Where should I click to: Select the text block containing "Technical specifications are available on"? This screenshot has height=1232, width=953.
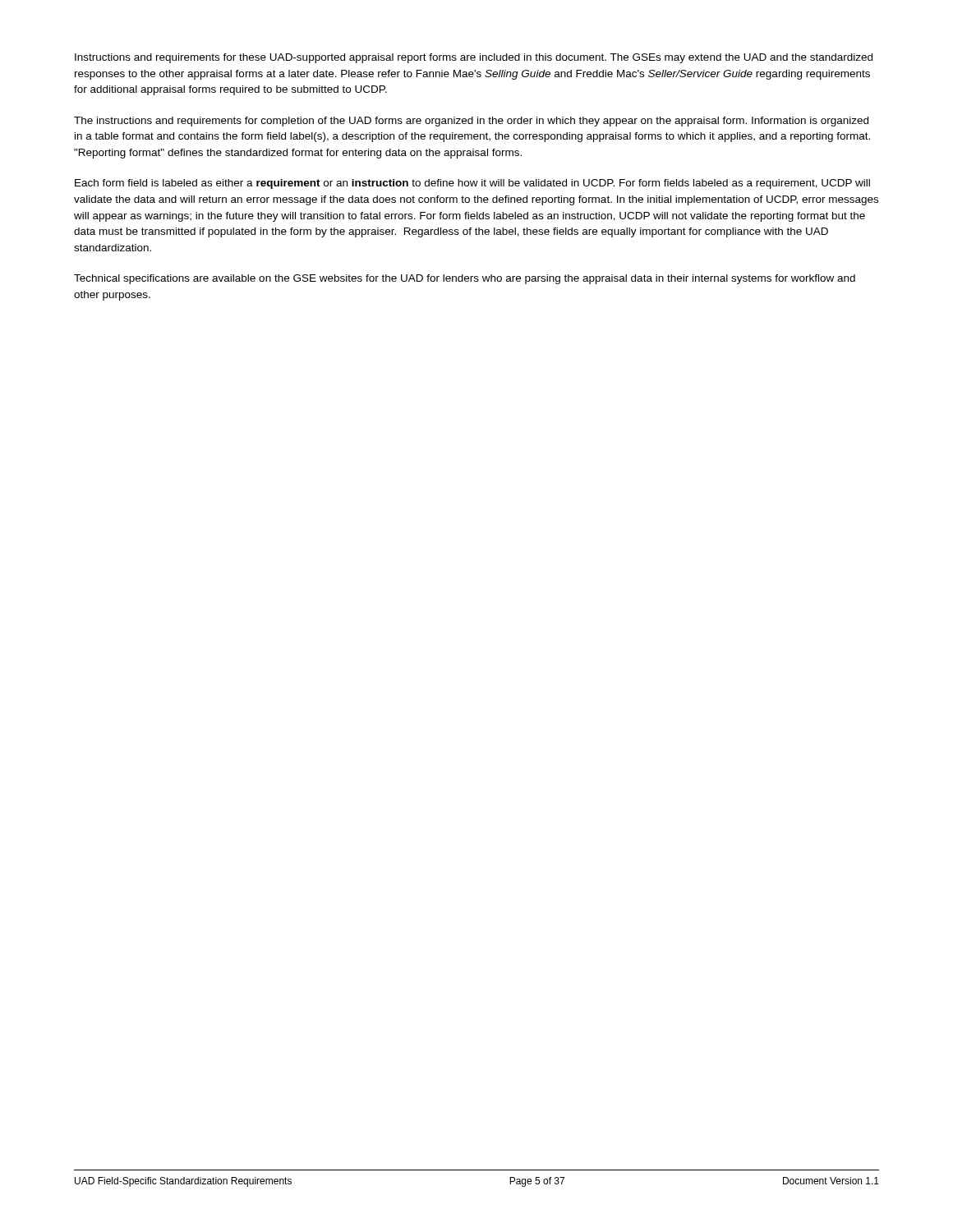[x=465, y=286]
